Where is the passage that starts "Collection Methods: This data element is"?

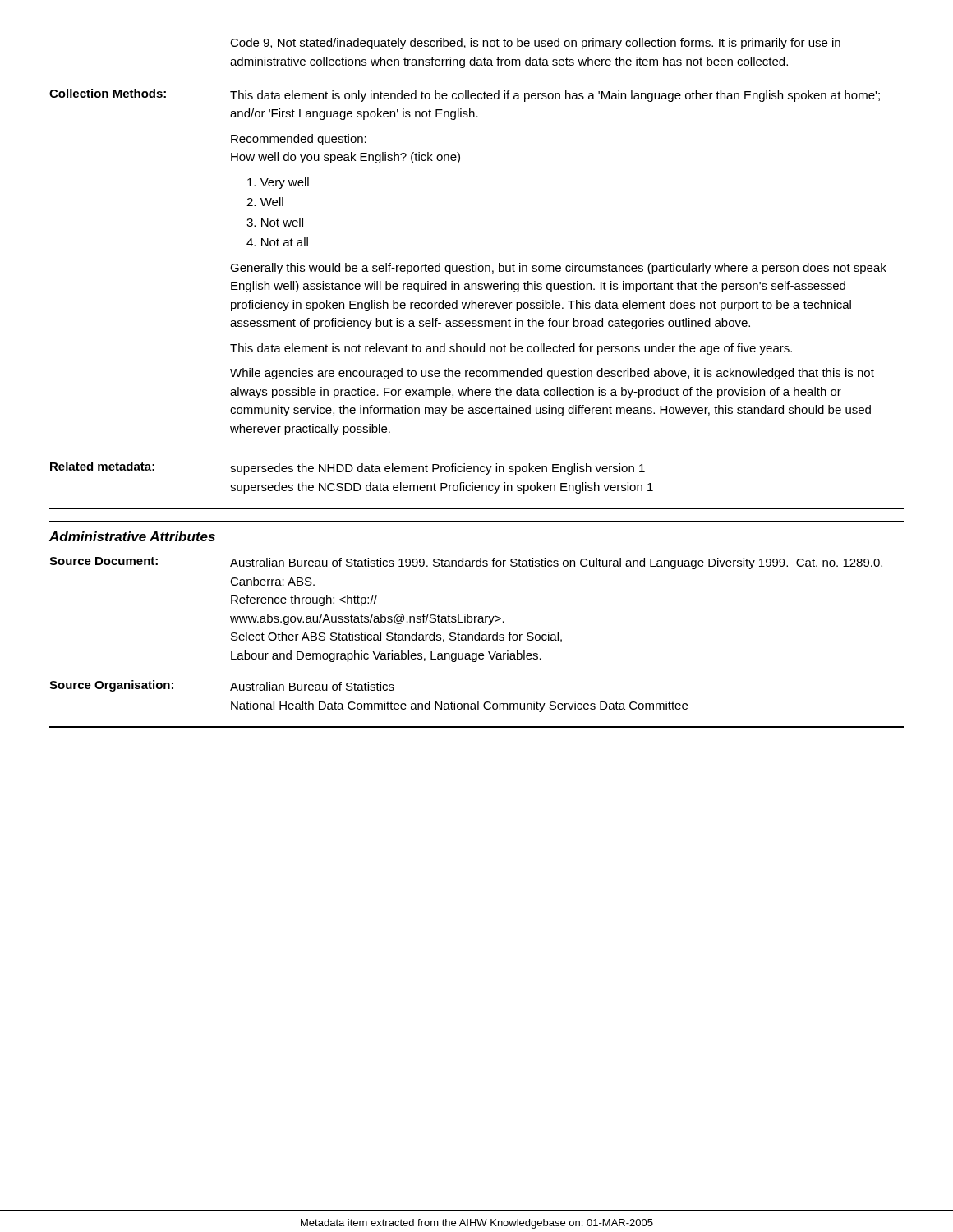(476, 265)
